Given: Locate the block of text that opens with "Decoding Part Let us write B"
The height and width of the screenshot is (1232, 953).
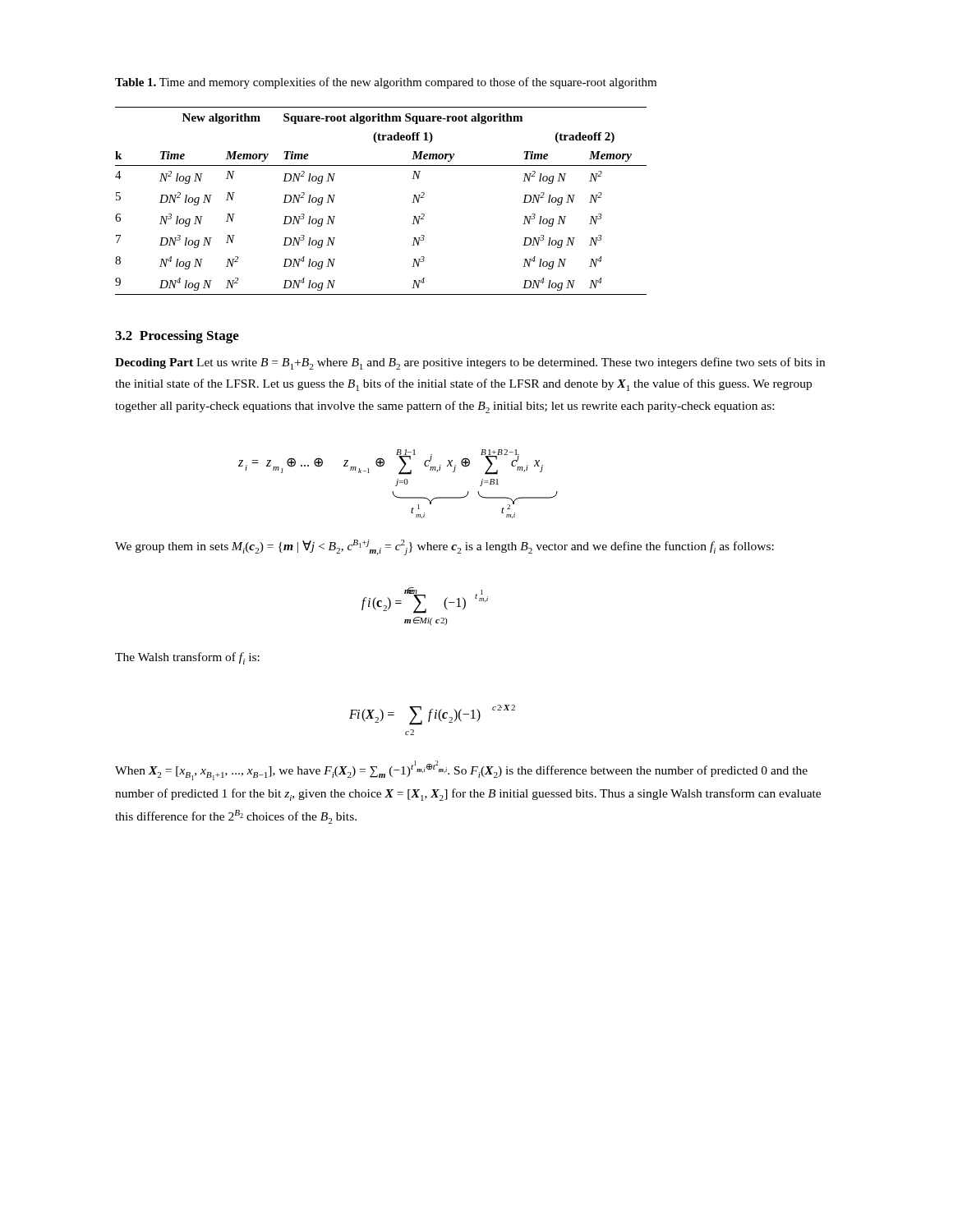Looking at the screenshot, I should 470,385.
